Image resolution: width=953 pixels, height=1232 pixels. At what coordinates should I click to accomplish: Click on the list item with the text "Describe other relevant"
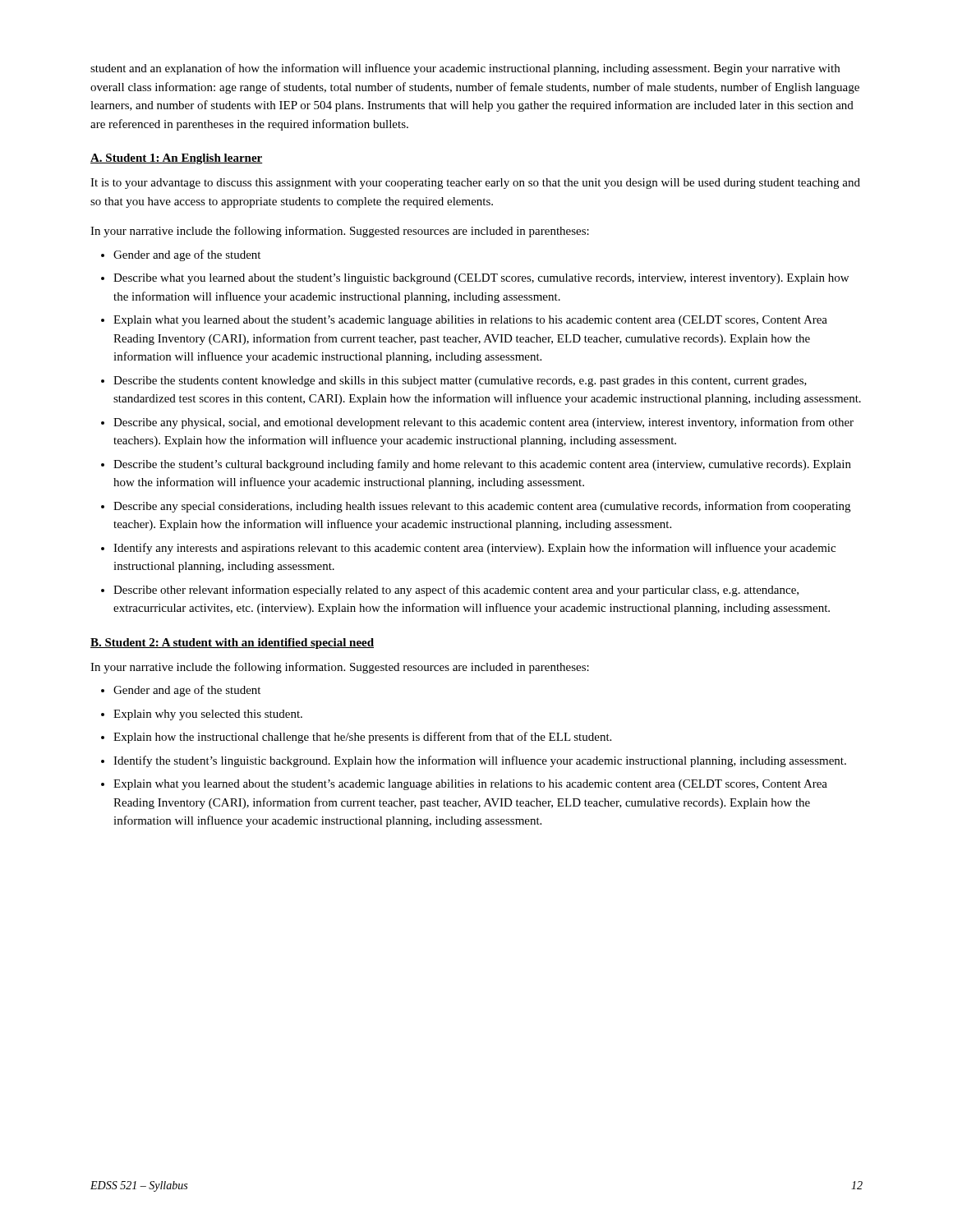coord(472,599)
